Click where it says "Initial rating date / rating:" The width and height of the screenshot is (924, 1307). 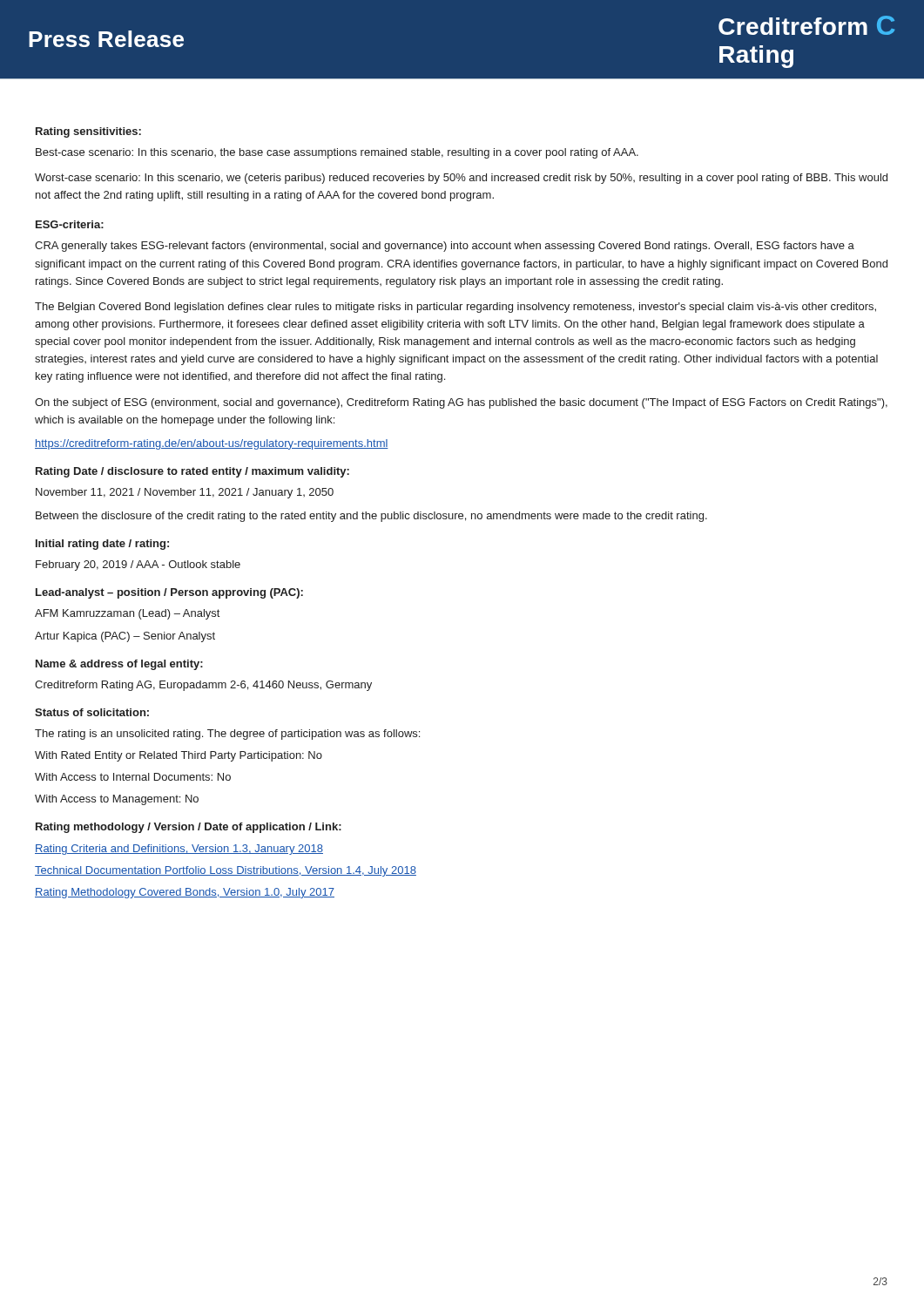pos(102,543)
